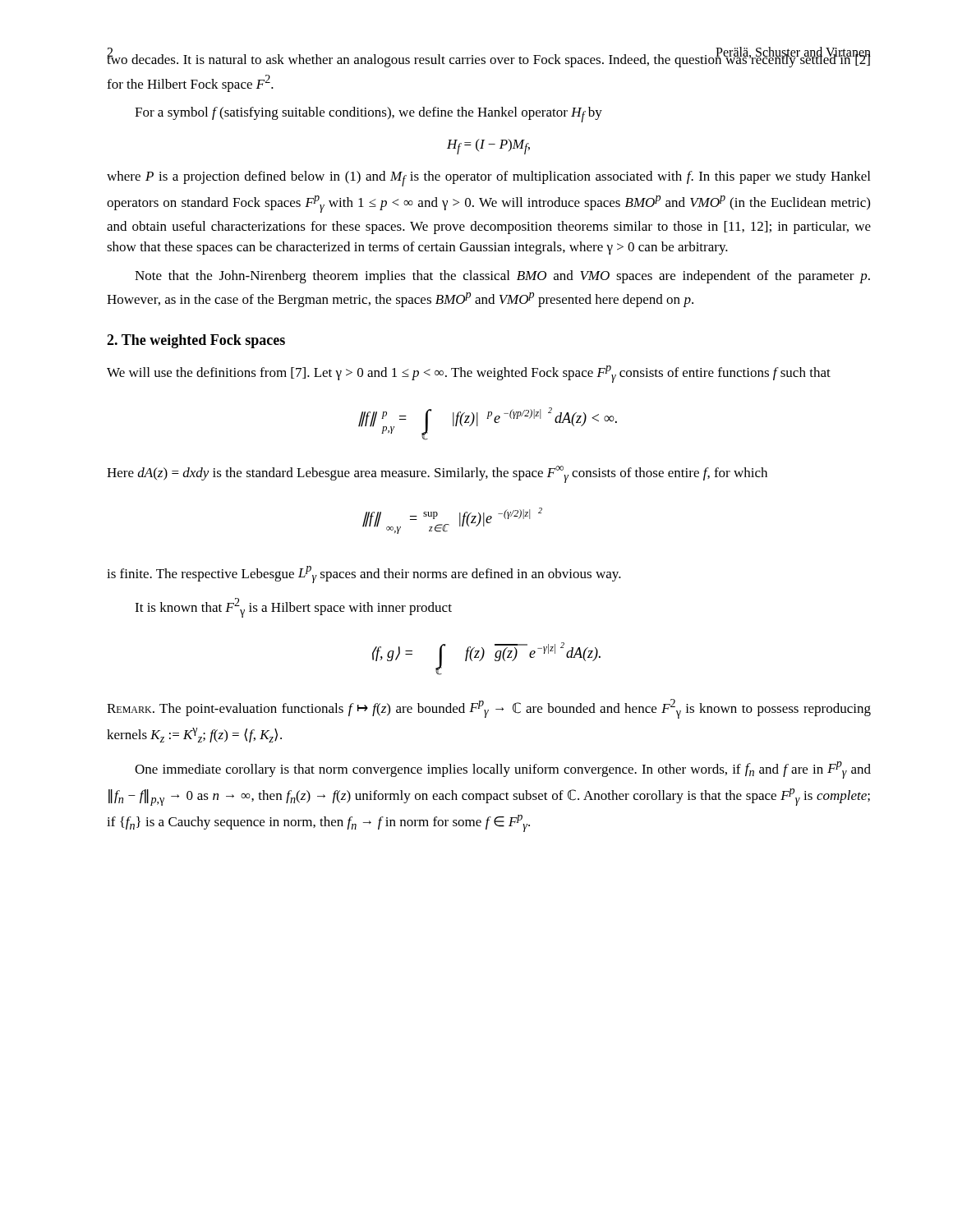Viewport: 953px width, 1232px height.
Task: Click on the text block that reads "Remark. The point-evaluation functionals f ↦ f(z) are"
Action: 489,721
